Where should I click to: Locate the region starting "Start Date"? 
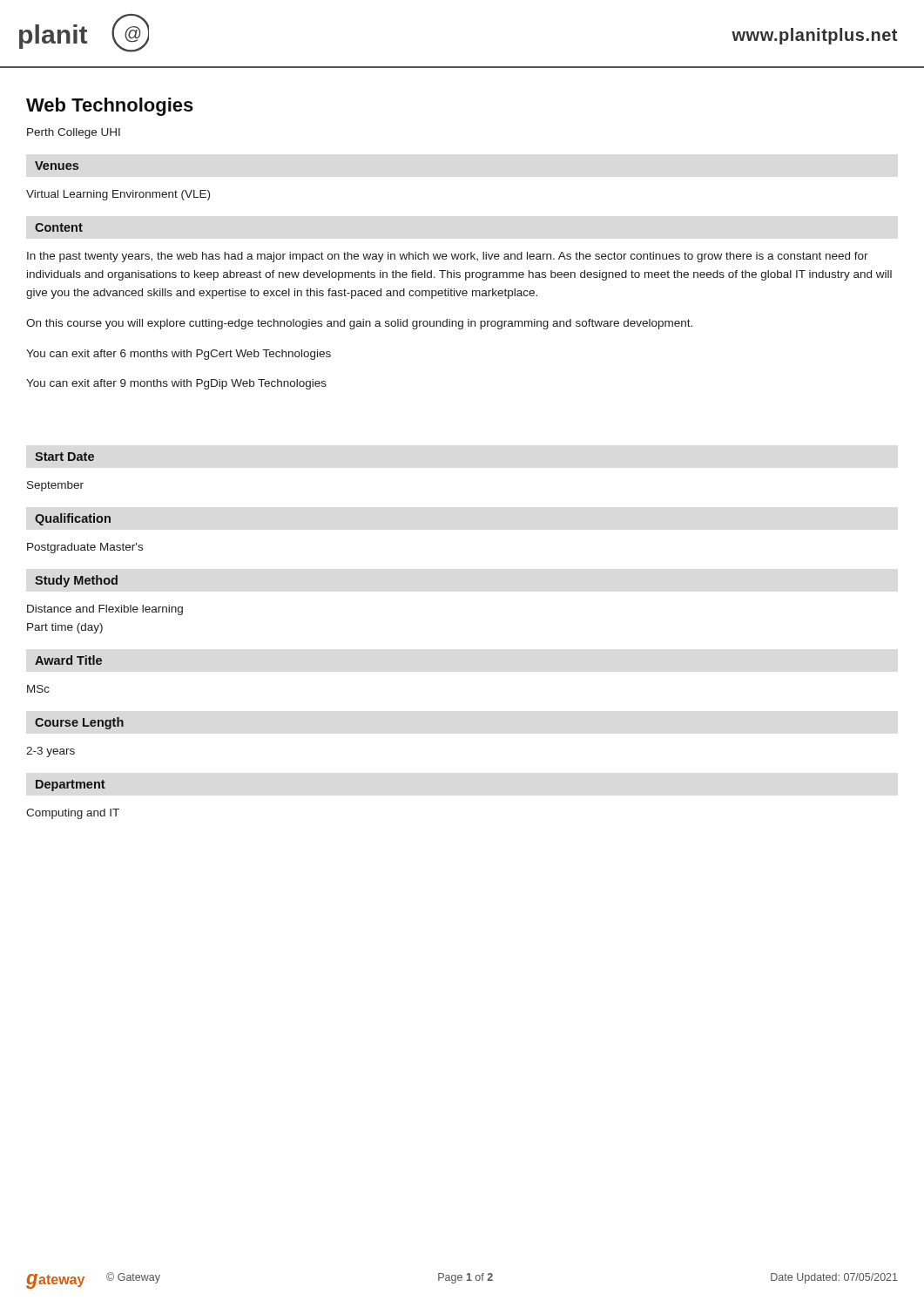[x=65, y=457]
